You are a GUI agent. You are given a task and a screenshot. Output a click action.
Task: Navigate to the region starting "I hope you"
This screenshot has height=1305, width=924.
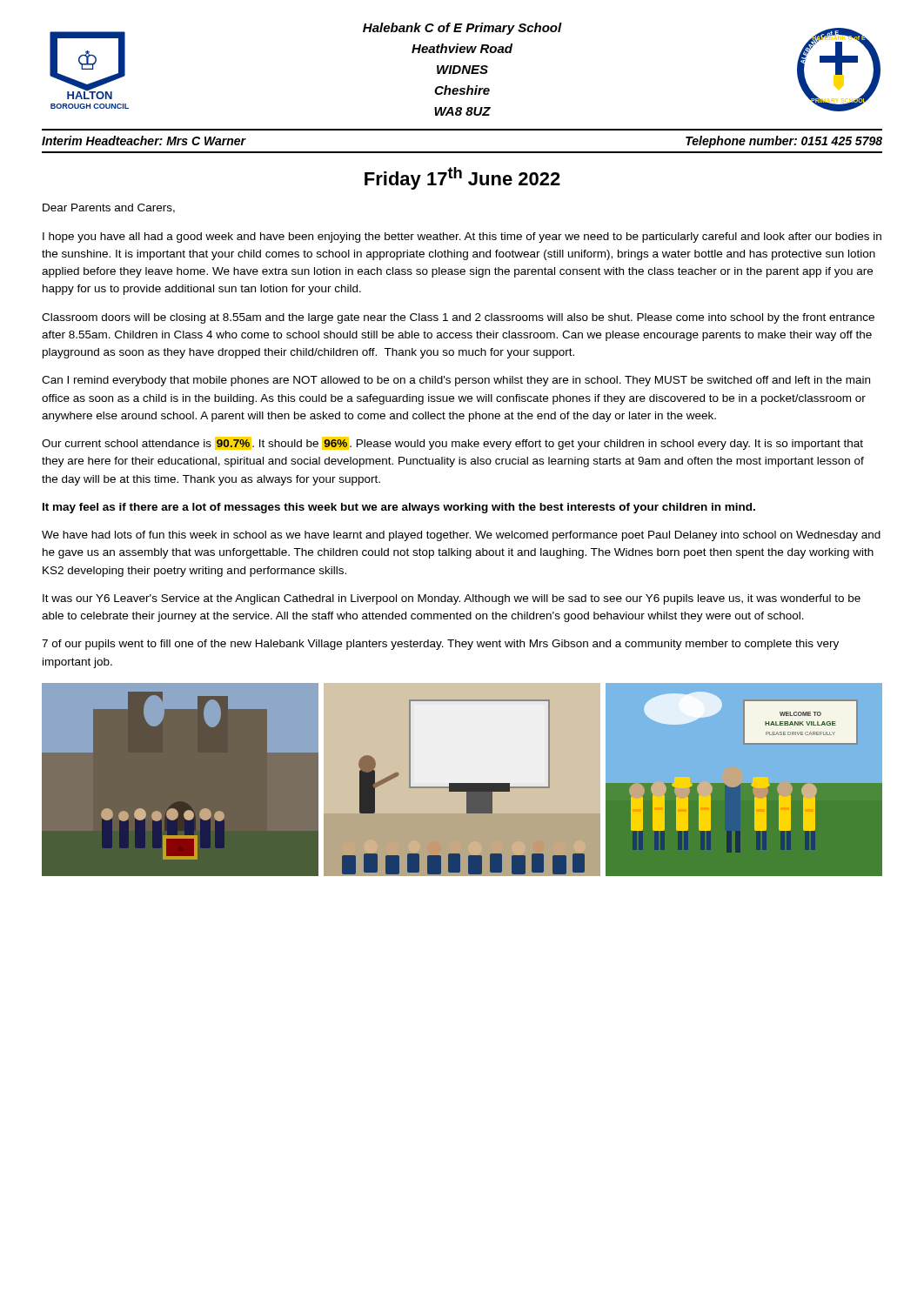coord(462,262)
